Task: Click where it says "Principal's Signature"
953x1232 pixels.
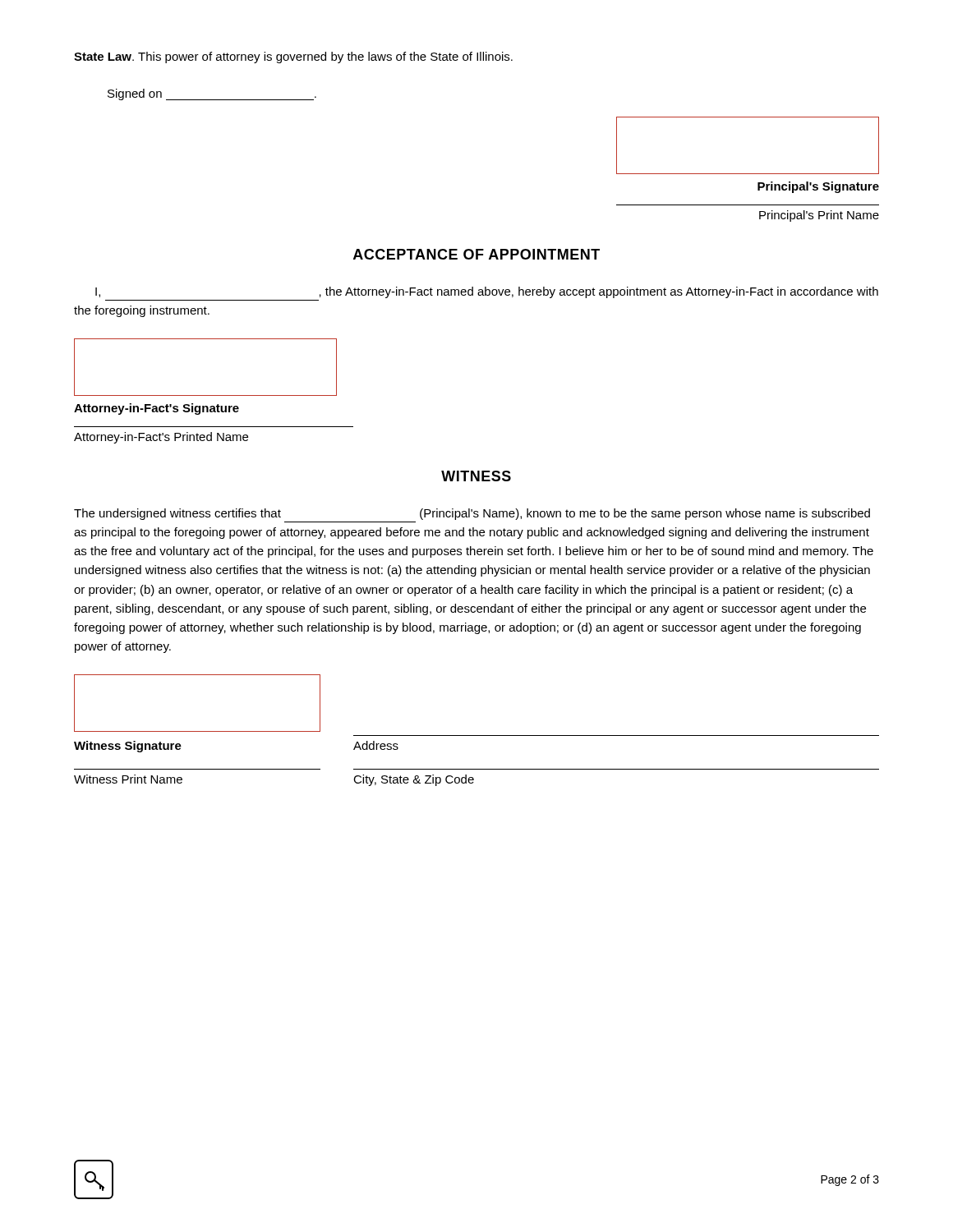Action: [818, 186]
